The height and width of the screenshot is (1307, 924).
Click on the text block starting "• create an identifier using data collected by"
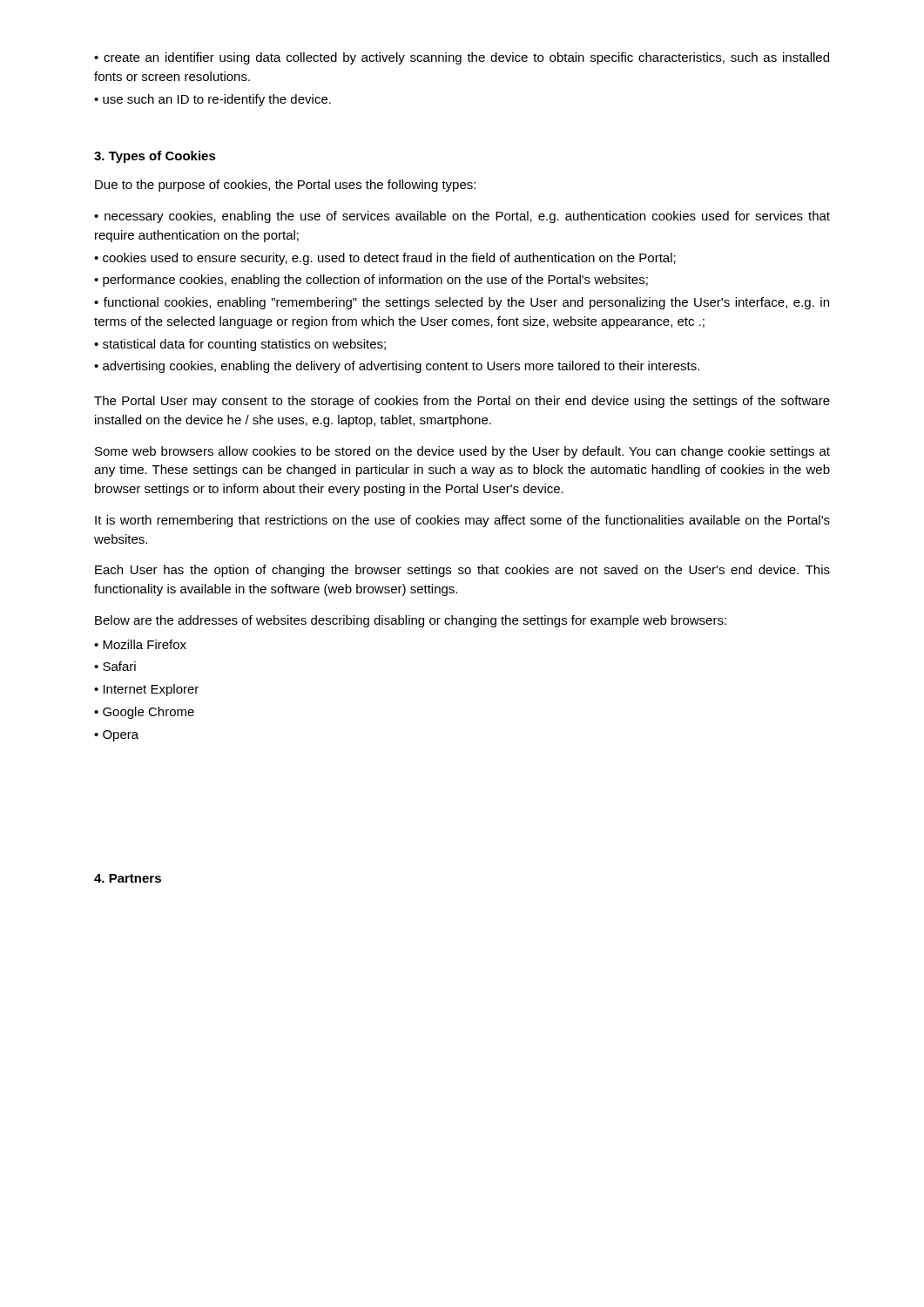click(462, 67)
